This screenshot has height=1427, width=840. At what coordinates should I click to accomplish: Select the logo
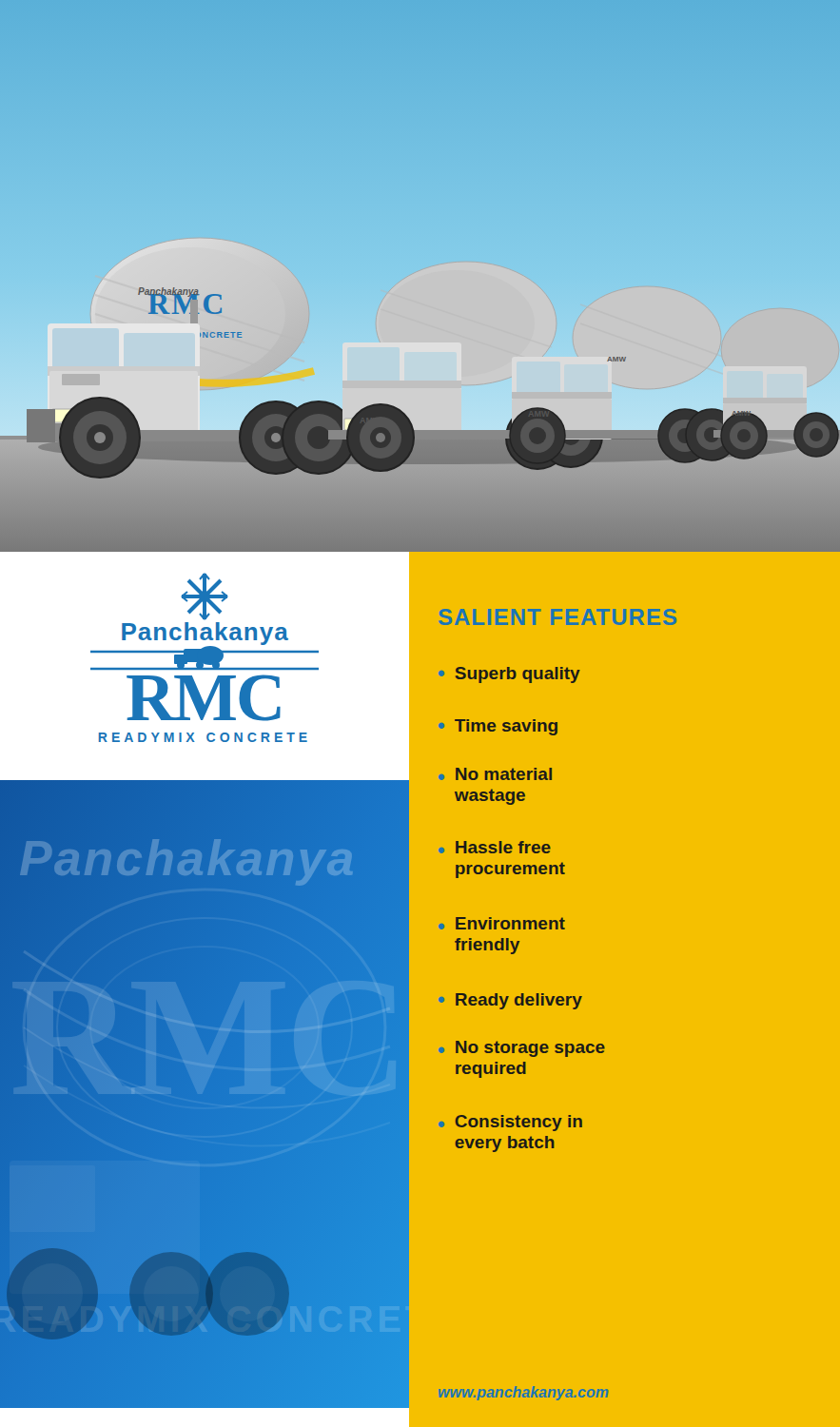205,666
